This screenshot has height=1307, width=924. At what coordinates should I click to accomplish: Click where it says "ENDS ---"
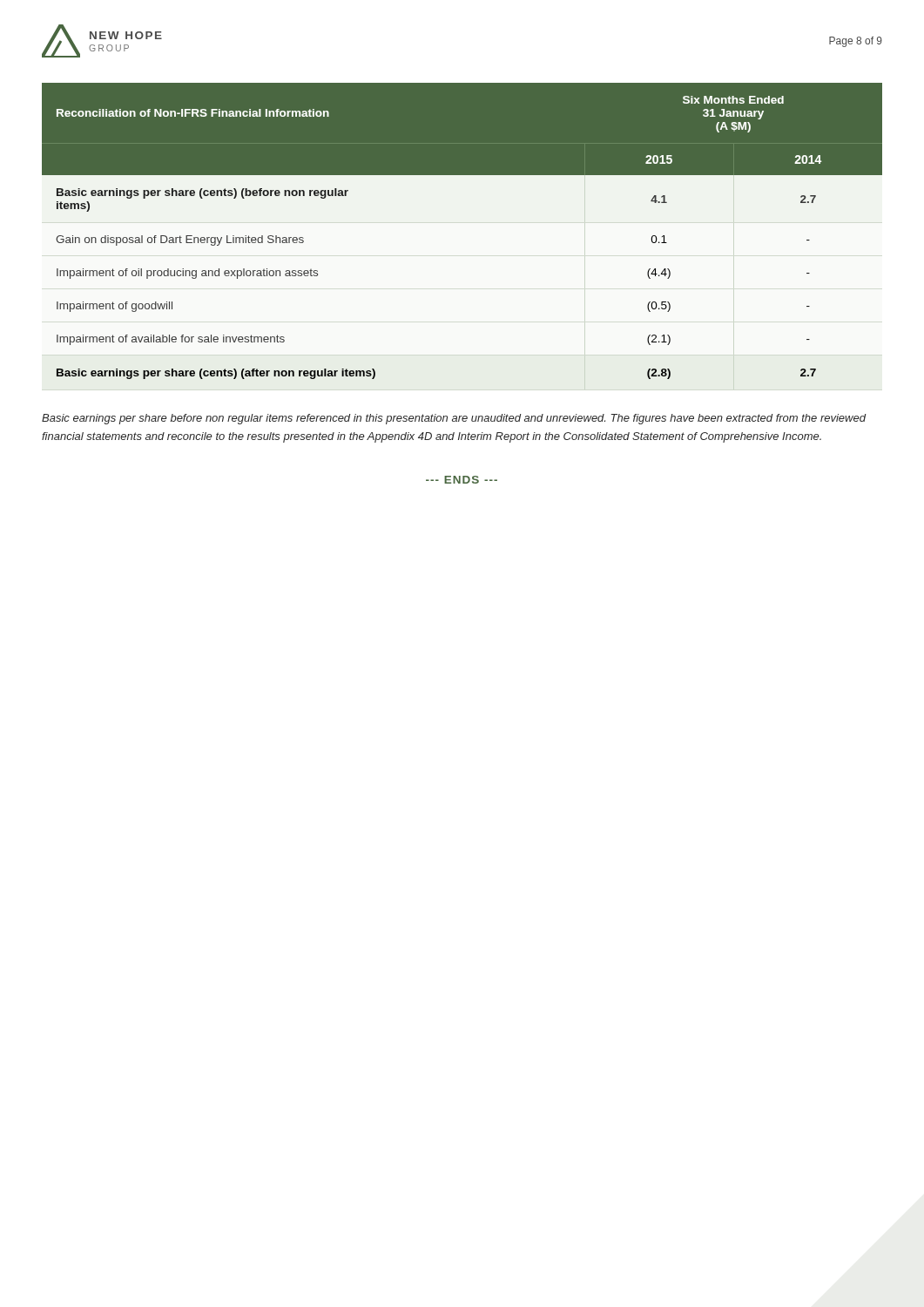pyautogui.click(x=462, y=480)
